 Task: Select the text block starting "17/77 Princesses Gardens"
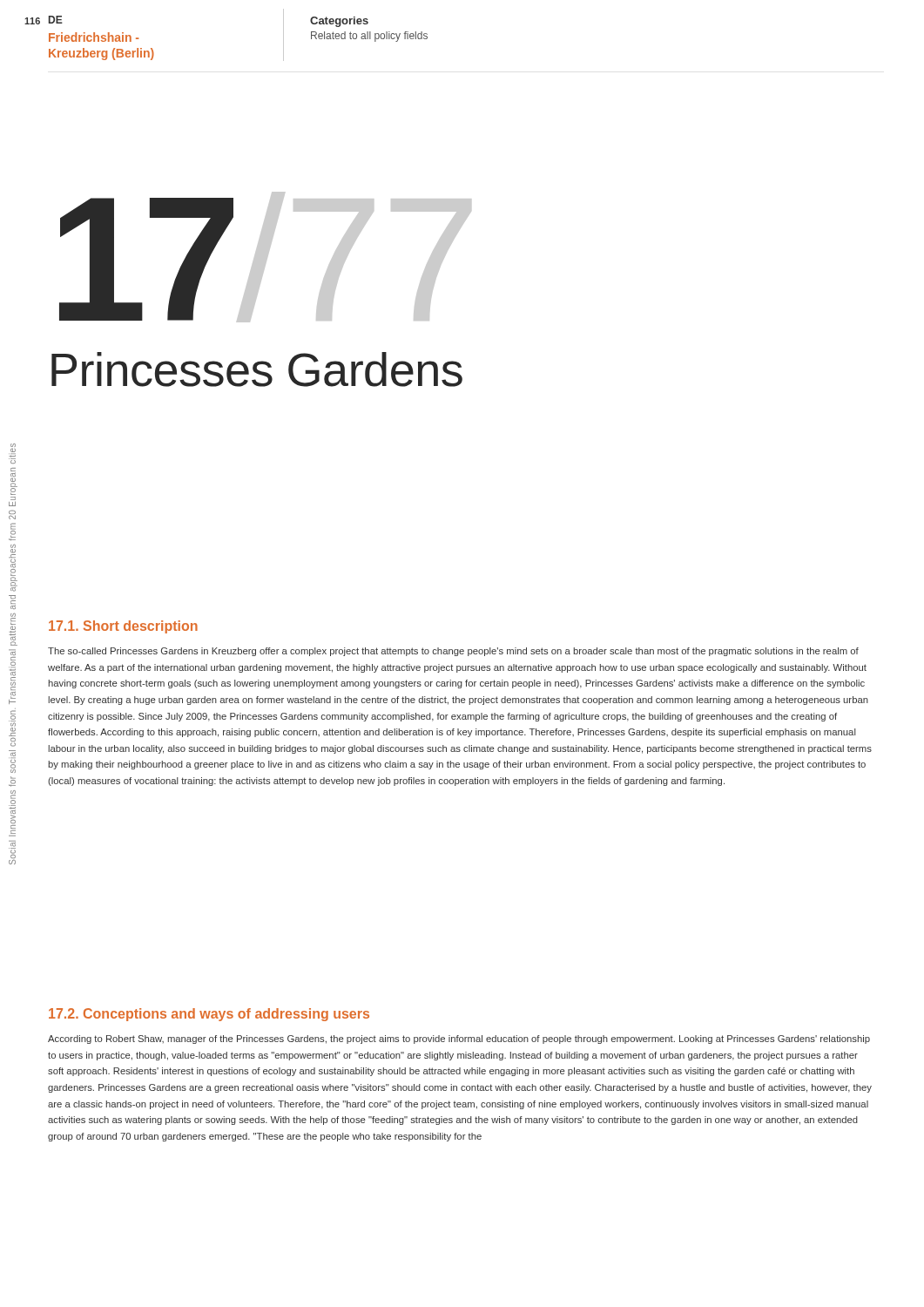[466, 285]
